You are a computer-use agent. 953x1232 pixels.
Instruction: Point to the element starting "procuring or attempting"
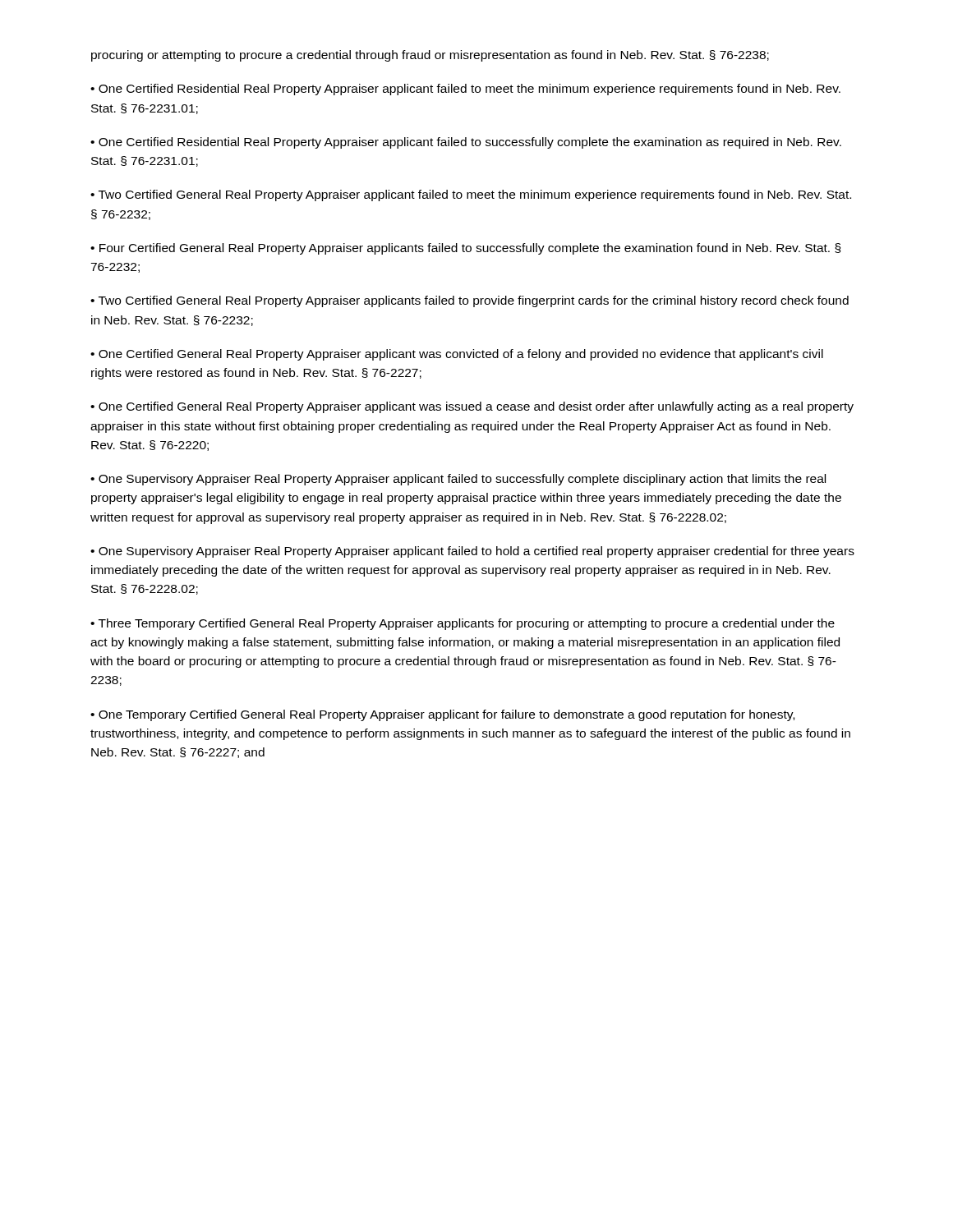pyautogui.click(x=430, y=55)
